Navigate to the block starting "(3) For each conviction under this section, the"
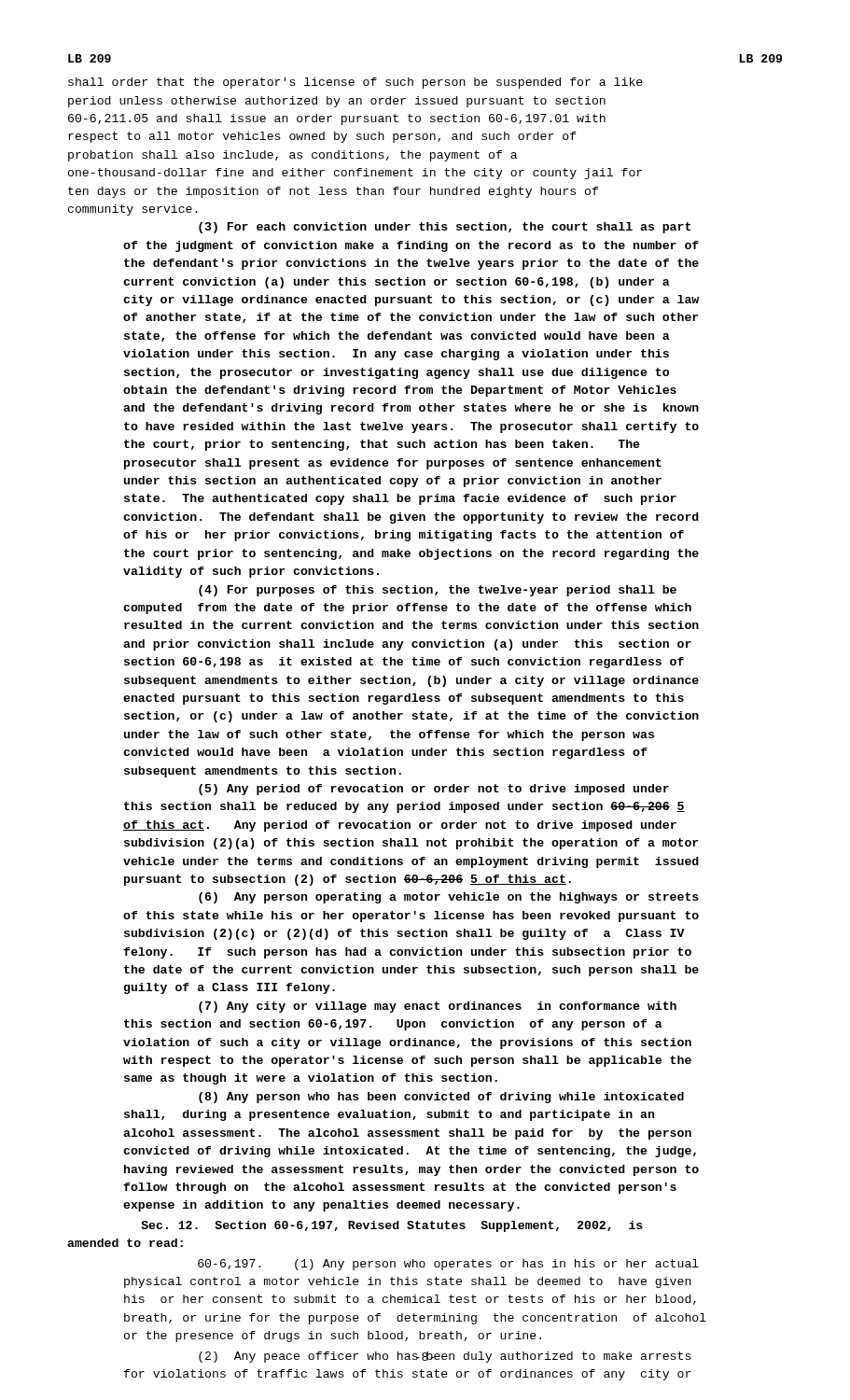This screenshot has height=1400, width=850. click(x=453, y=400)
